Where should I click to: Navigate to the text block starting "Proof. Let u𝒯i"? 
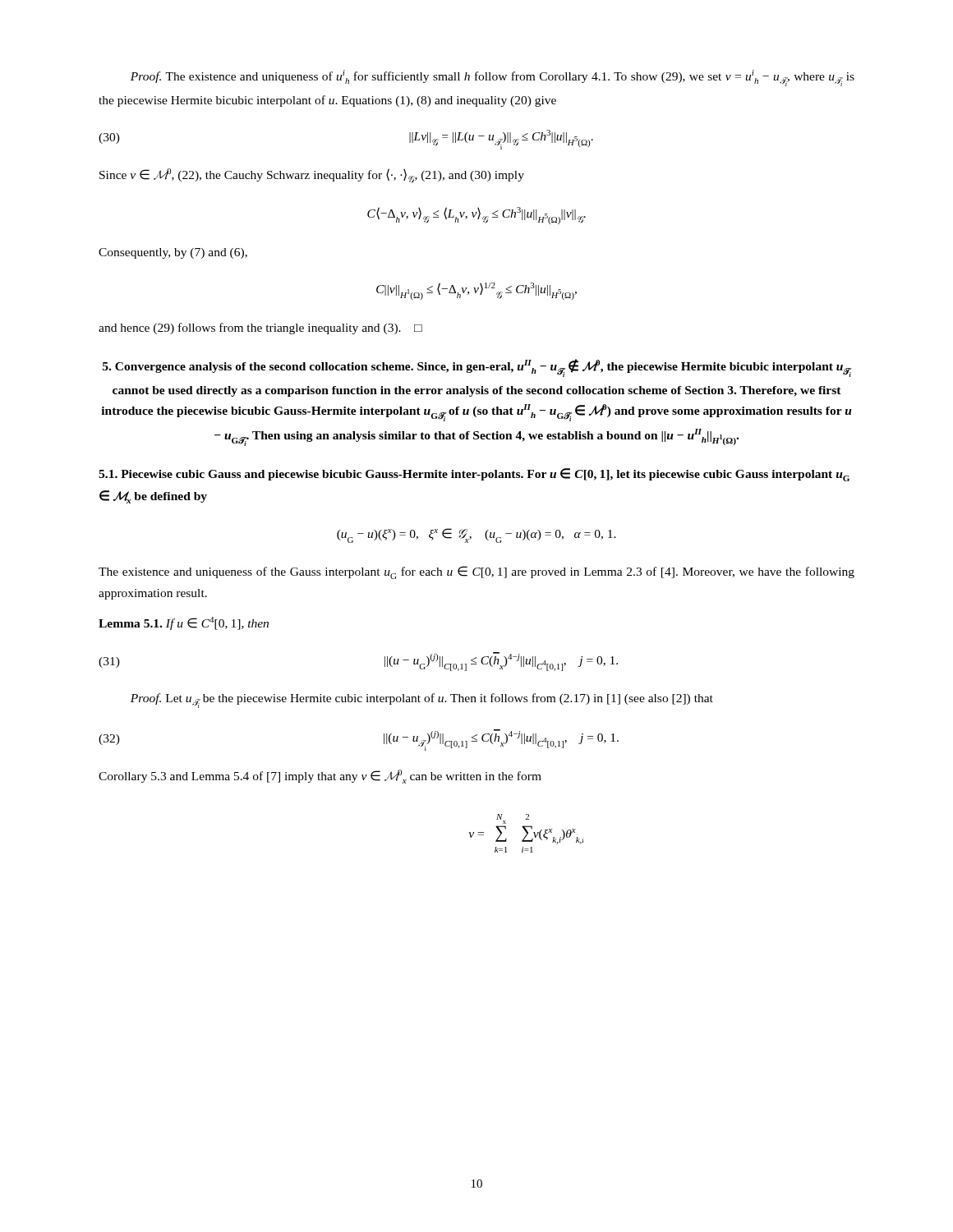476,700
